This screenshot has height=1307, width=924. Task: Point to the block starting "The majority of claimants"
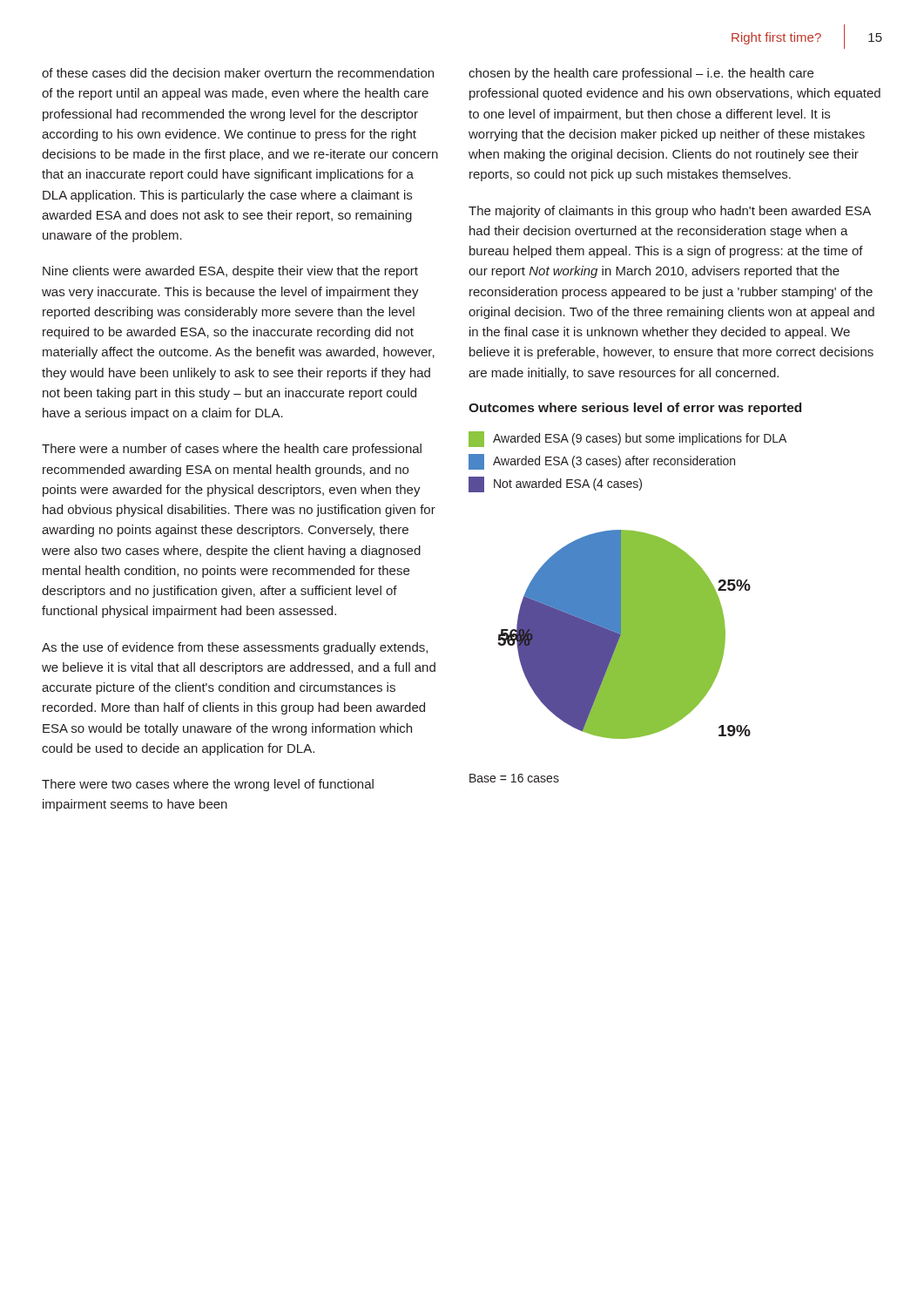coord(672,291)
